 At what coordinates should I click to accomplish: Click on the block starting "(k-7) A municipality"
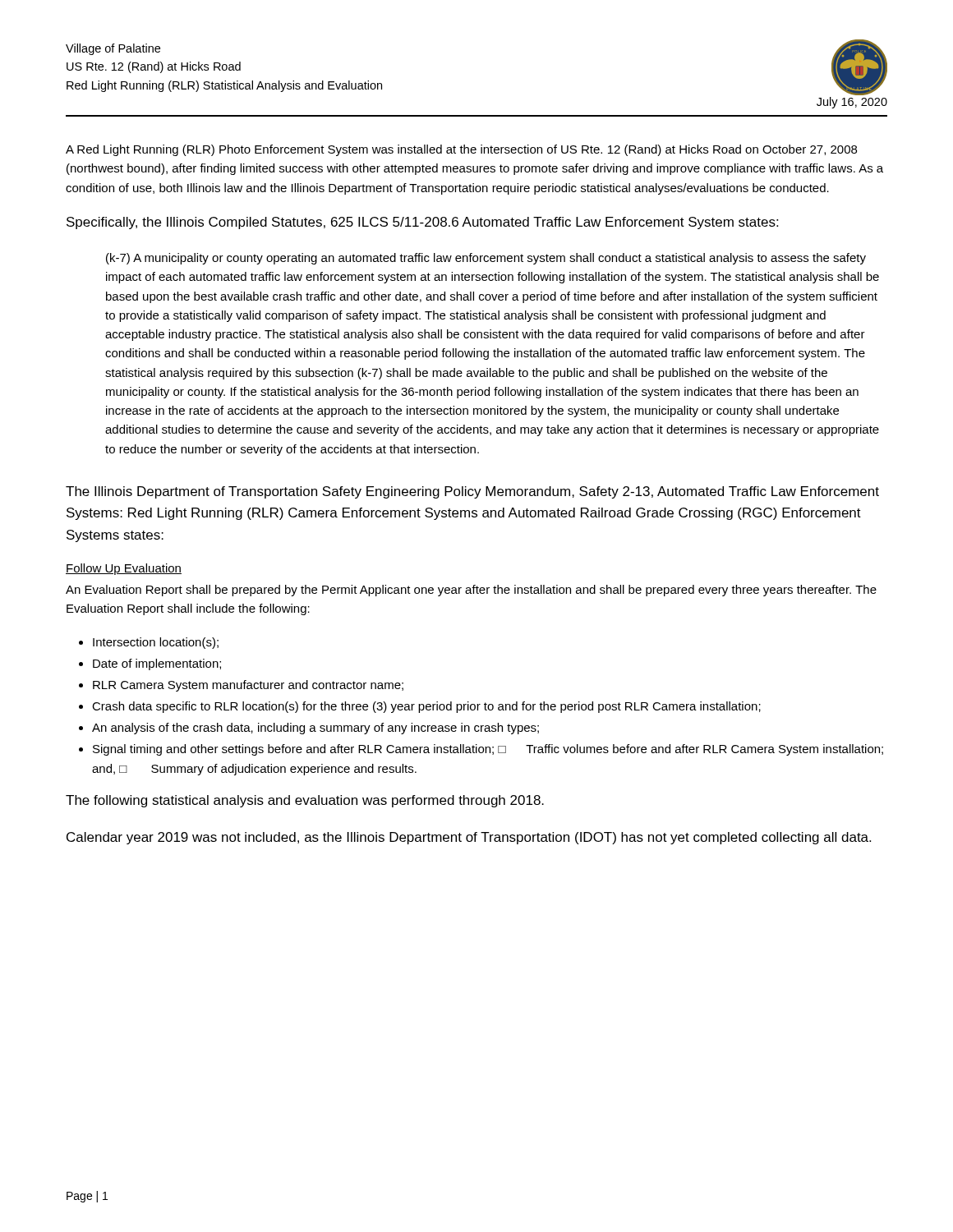point(492,353)
